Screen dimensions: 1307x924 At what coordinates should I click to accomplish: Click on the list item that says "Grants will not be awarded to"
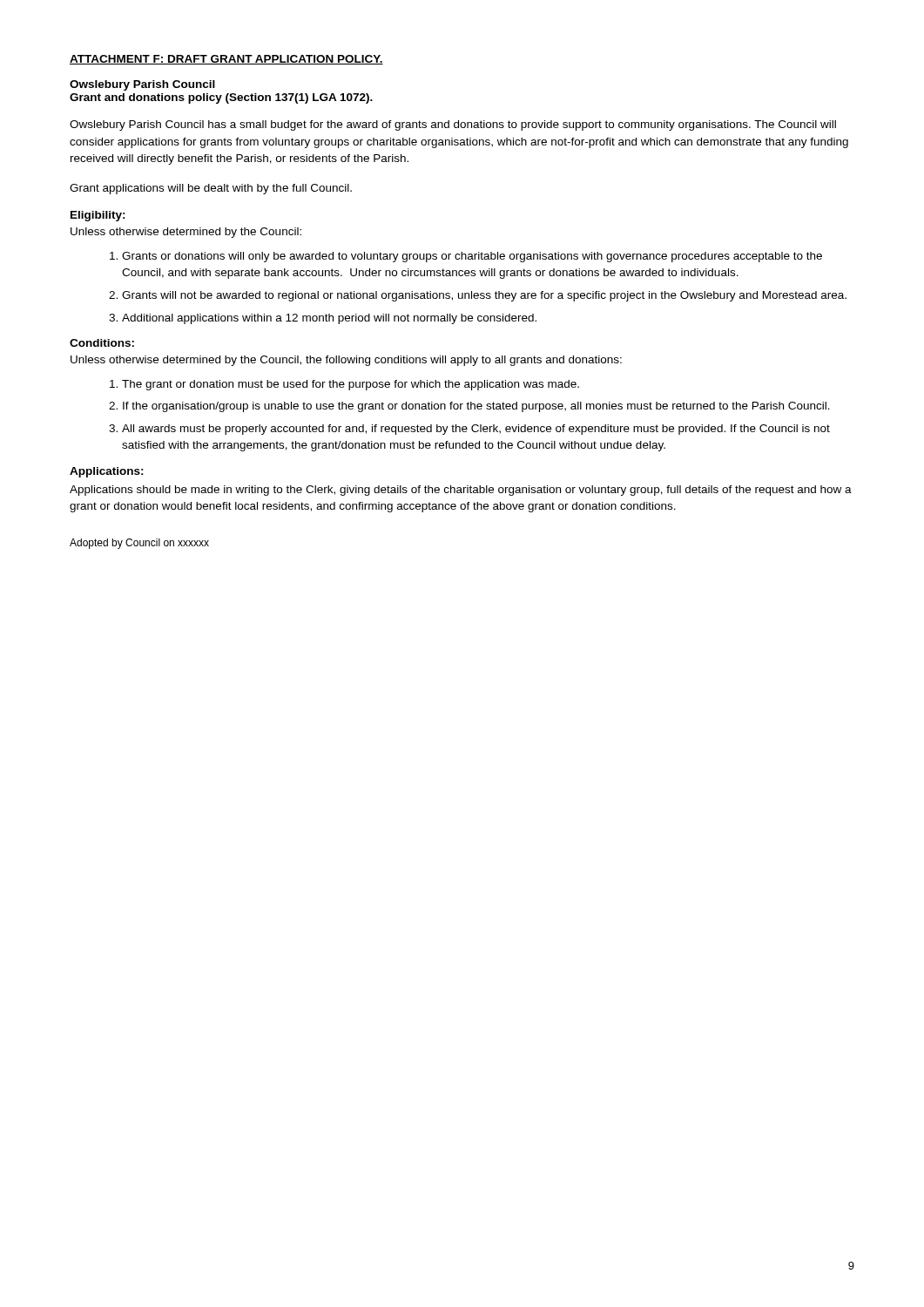coord(485,295)
